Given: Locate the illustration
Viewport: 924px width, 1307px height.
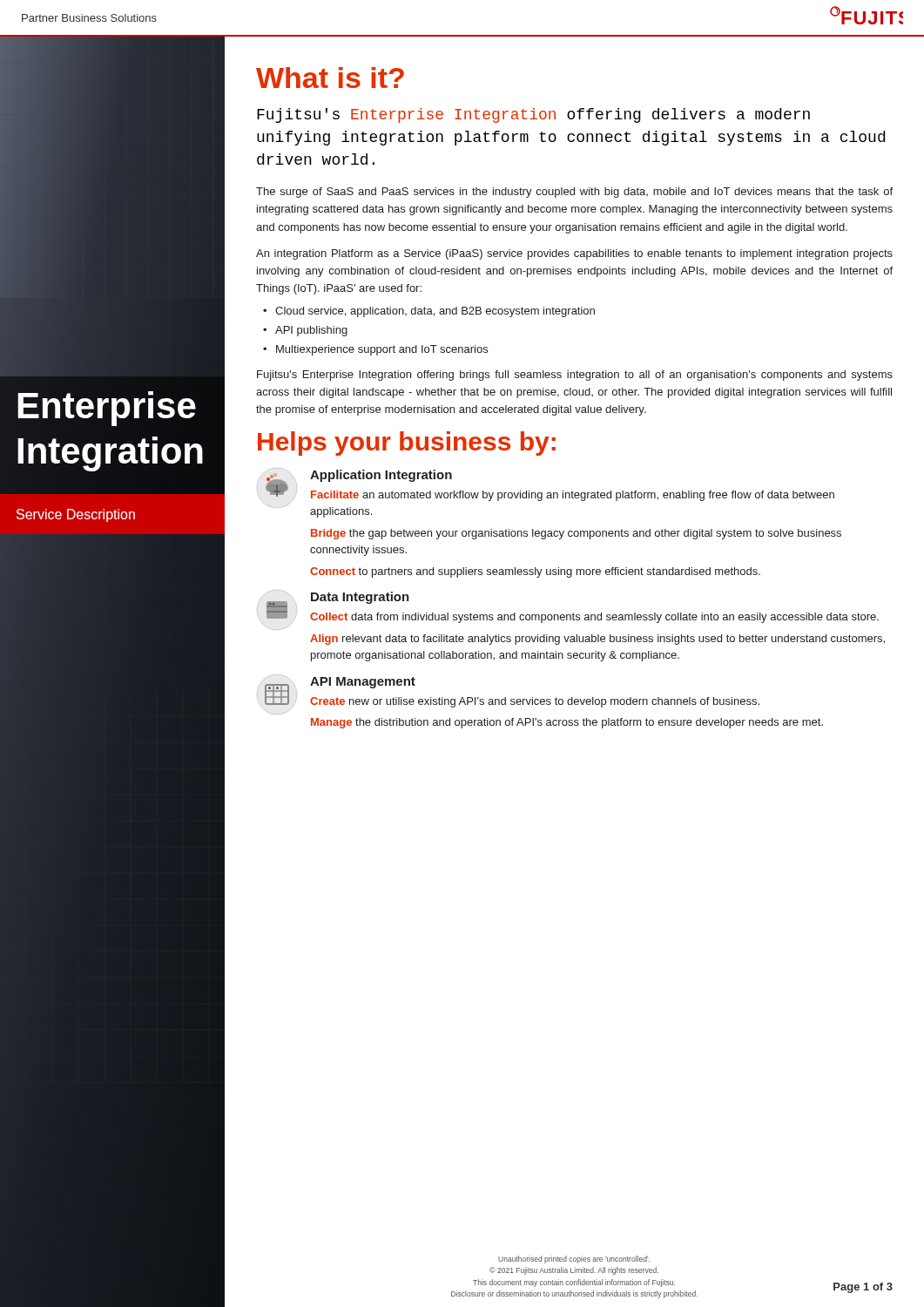Looking at the screenshot, I should click(112, 672).
